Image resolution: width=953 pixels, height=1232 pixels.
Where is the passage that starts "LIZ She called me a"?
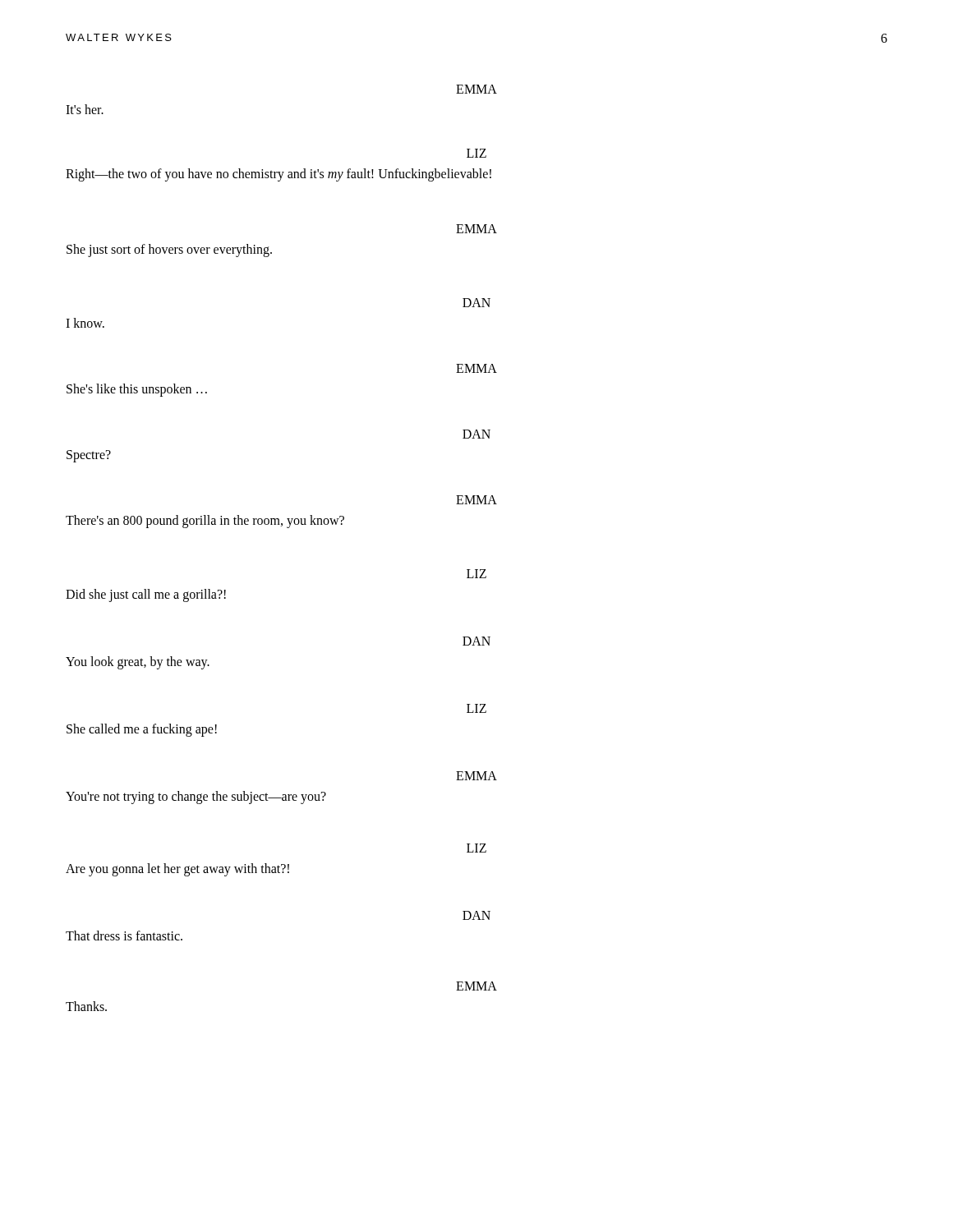pyautogui.click(x=476, y=720)
